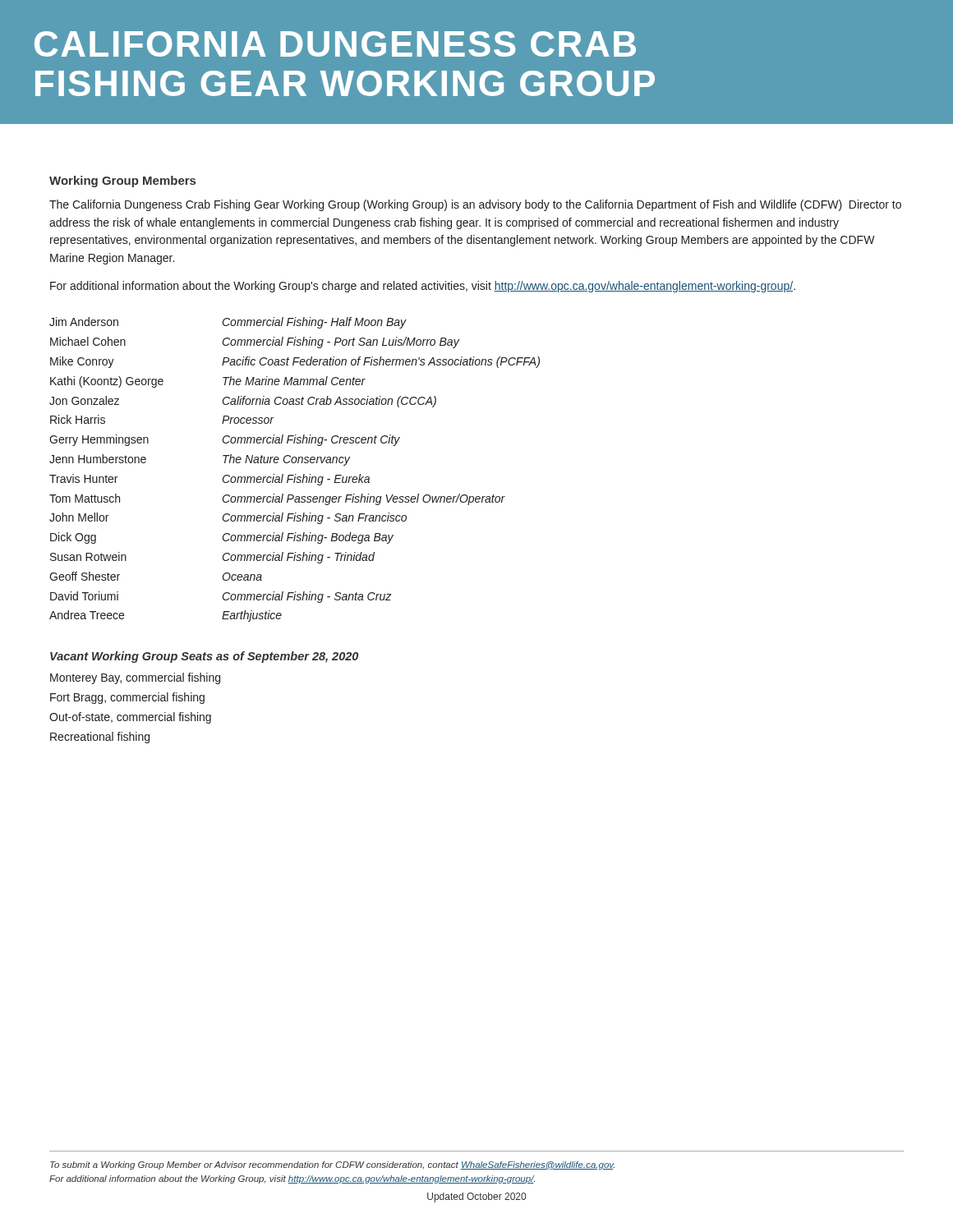The height and width of the screenshot is (1232, 953).
Task: Locate the text "John Mellor Commercial Fishing - San Francisco"
Action: [228, 519]
